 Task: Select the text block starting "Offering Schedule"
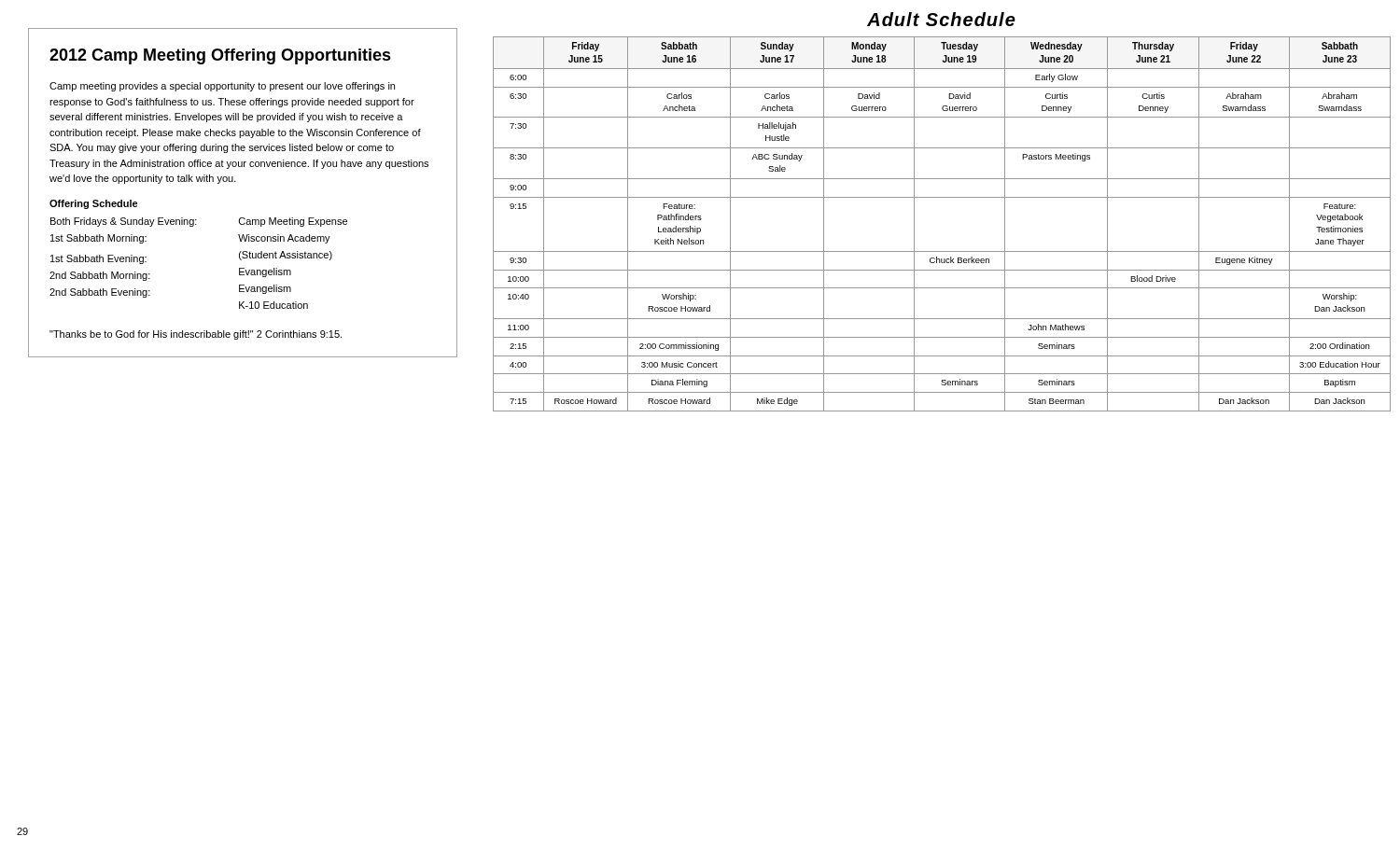click(x=94, y=203)
